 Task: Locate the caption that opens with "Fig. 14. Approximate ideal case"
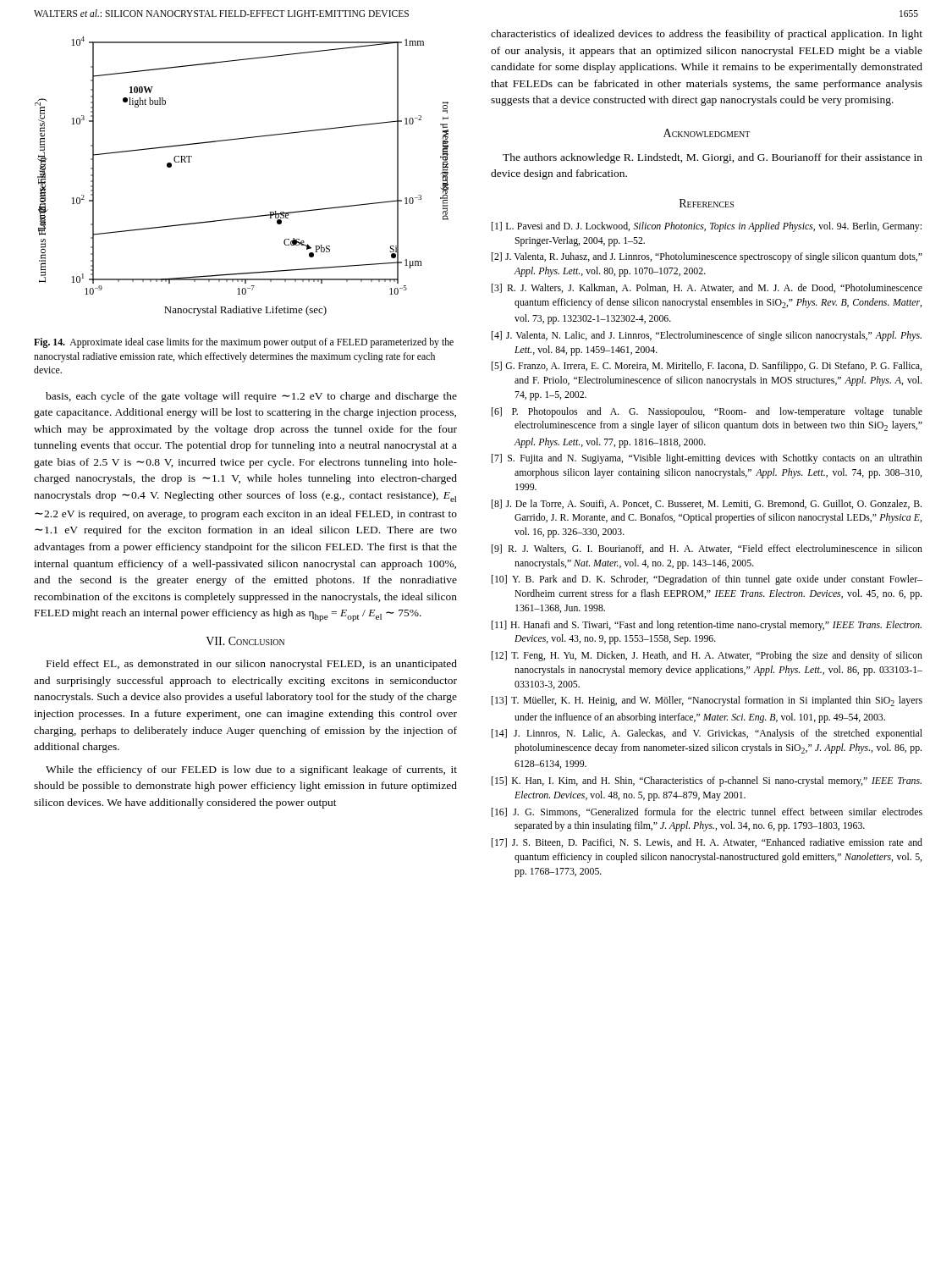pos(244,356)
